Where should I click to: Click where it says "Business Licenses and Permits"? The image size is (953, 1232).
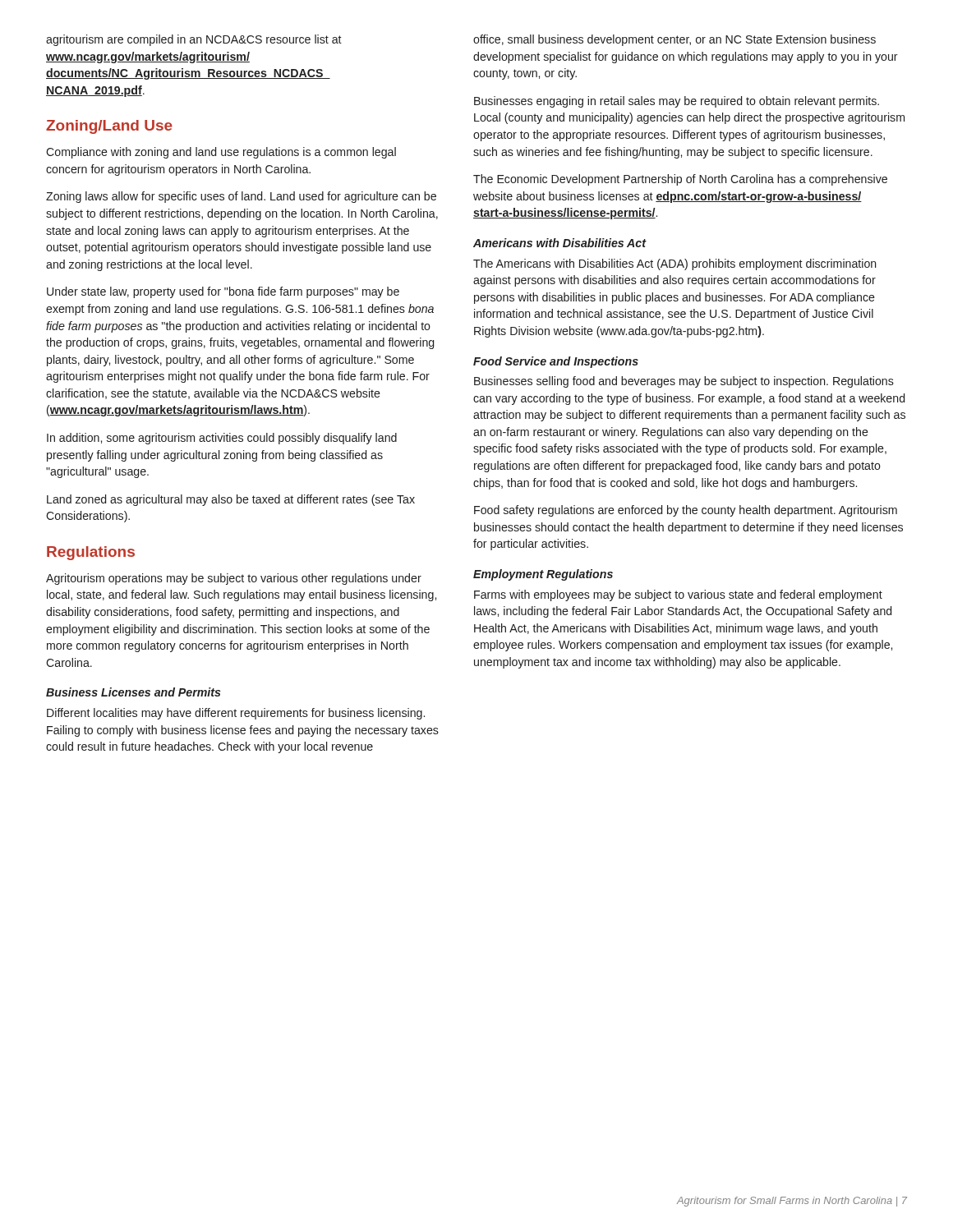coord(133,693)
